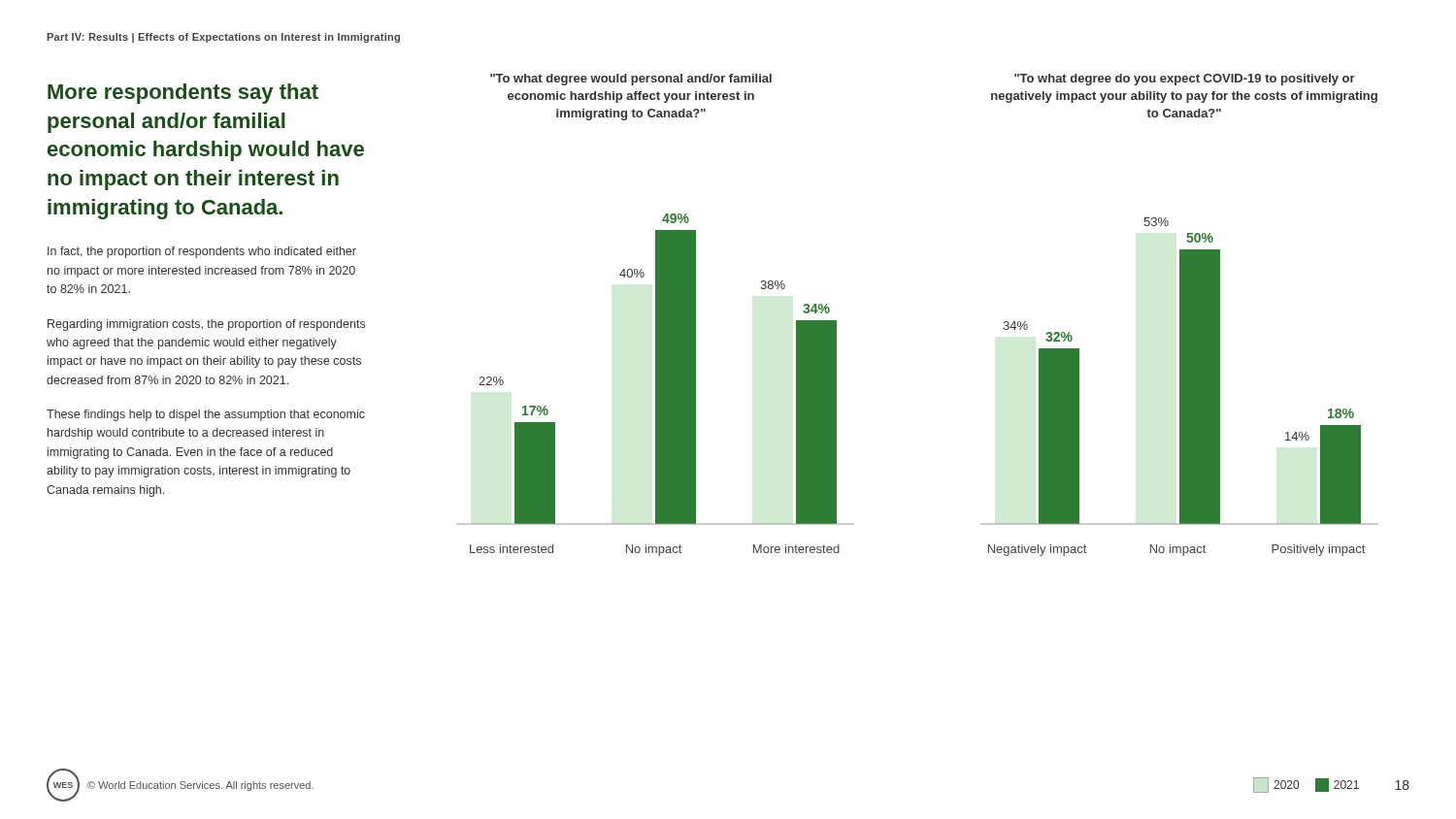Point to the block beginning "In fact, the proportion of respondents who"
The image size is (1456, 819).
[x=201, y=271]
